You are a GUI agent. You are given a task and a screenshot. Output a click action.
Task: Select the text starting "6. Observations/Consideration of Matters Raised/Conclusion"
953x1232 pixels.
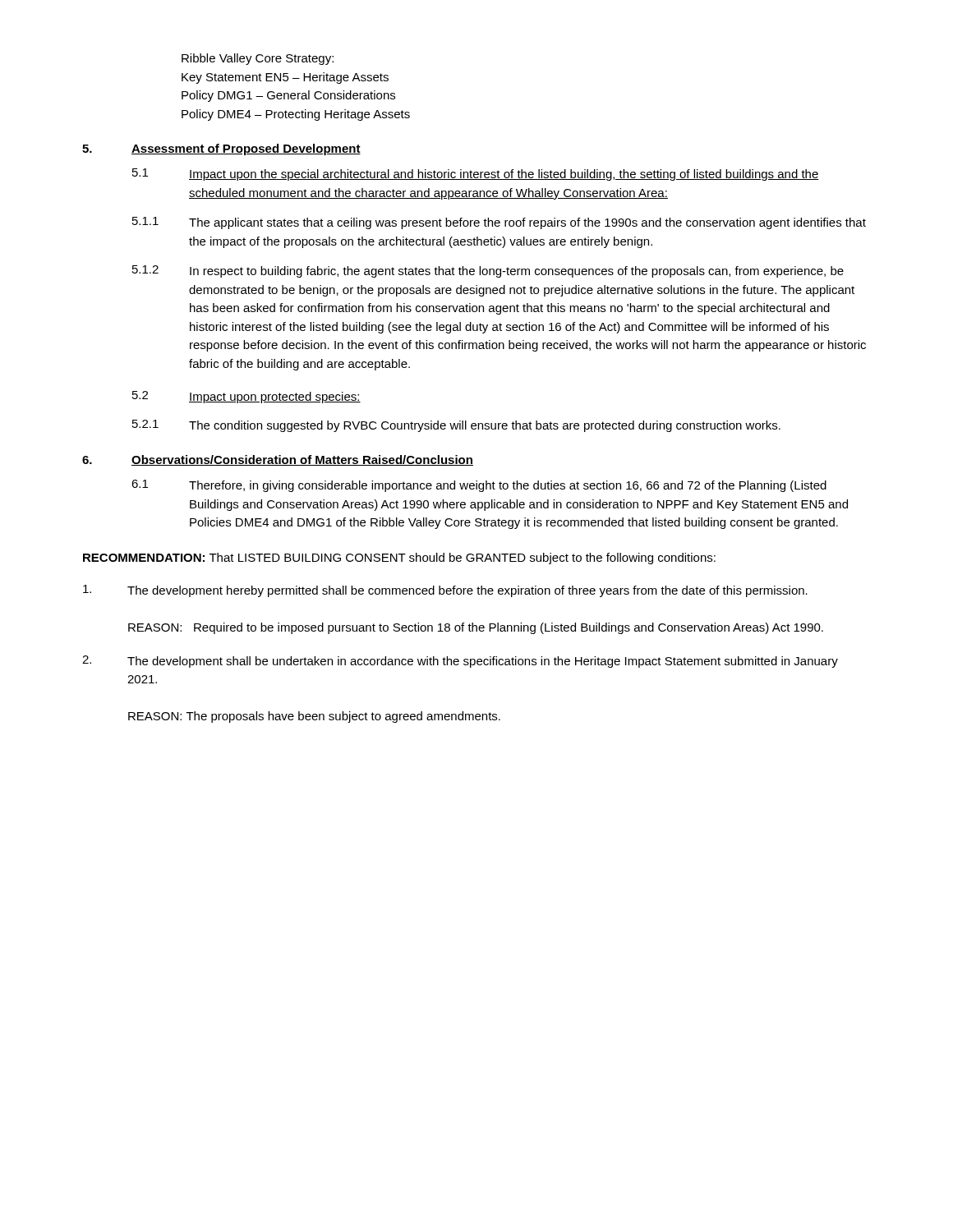(x=476, y=460)
